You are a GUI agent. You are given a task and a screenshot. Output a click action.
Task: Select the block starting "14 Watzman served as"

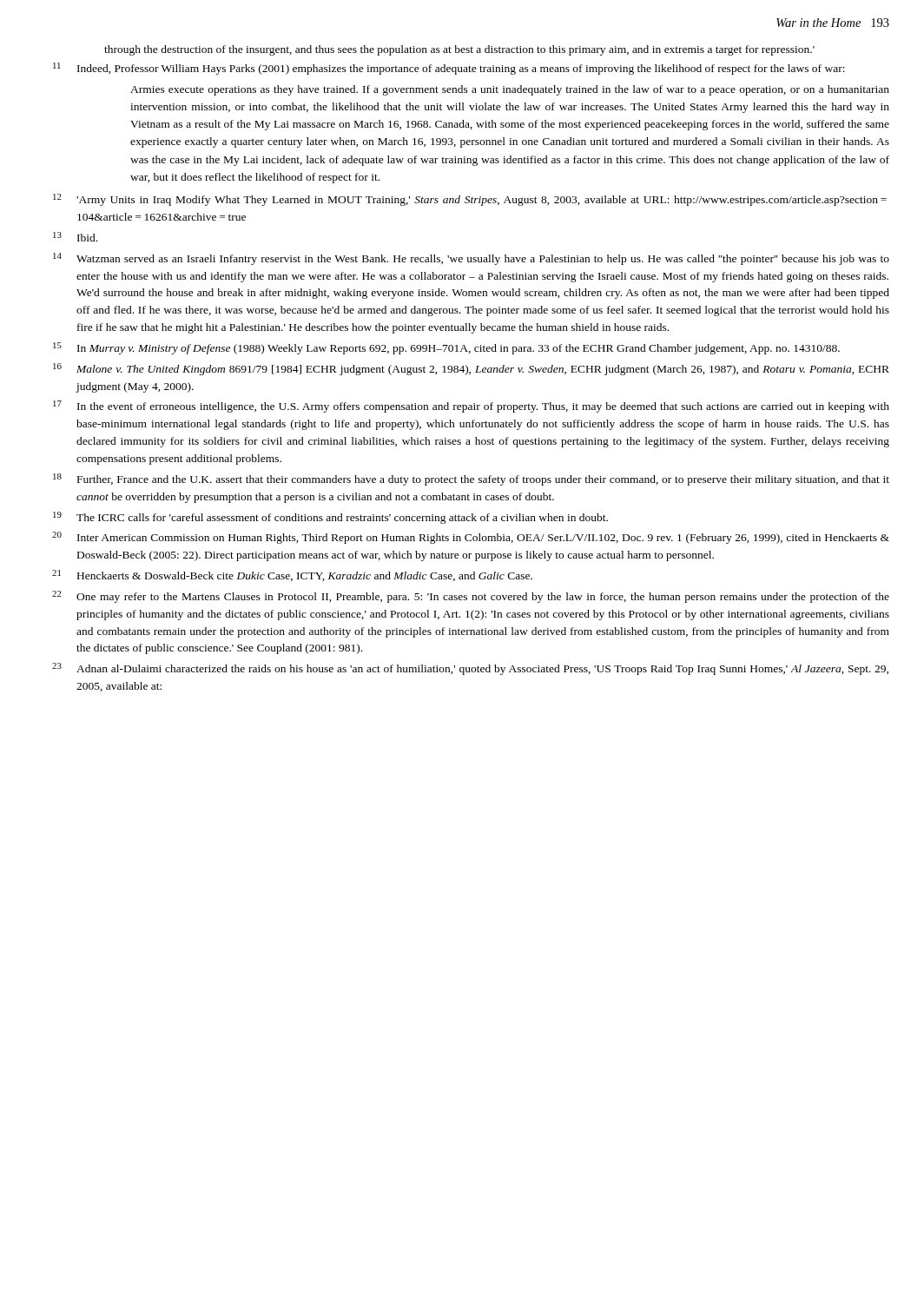(471, 293)
